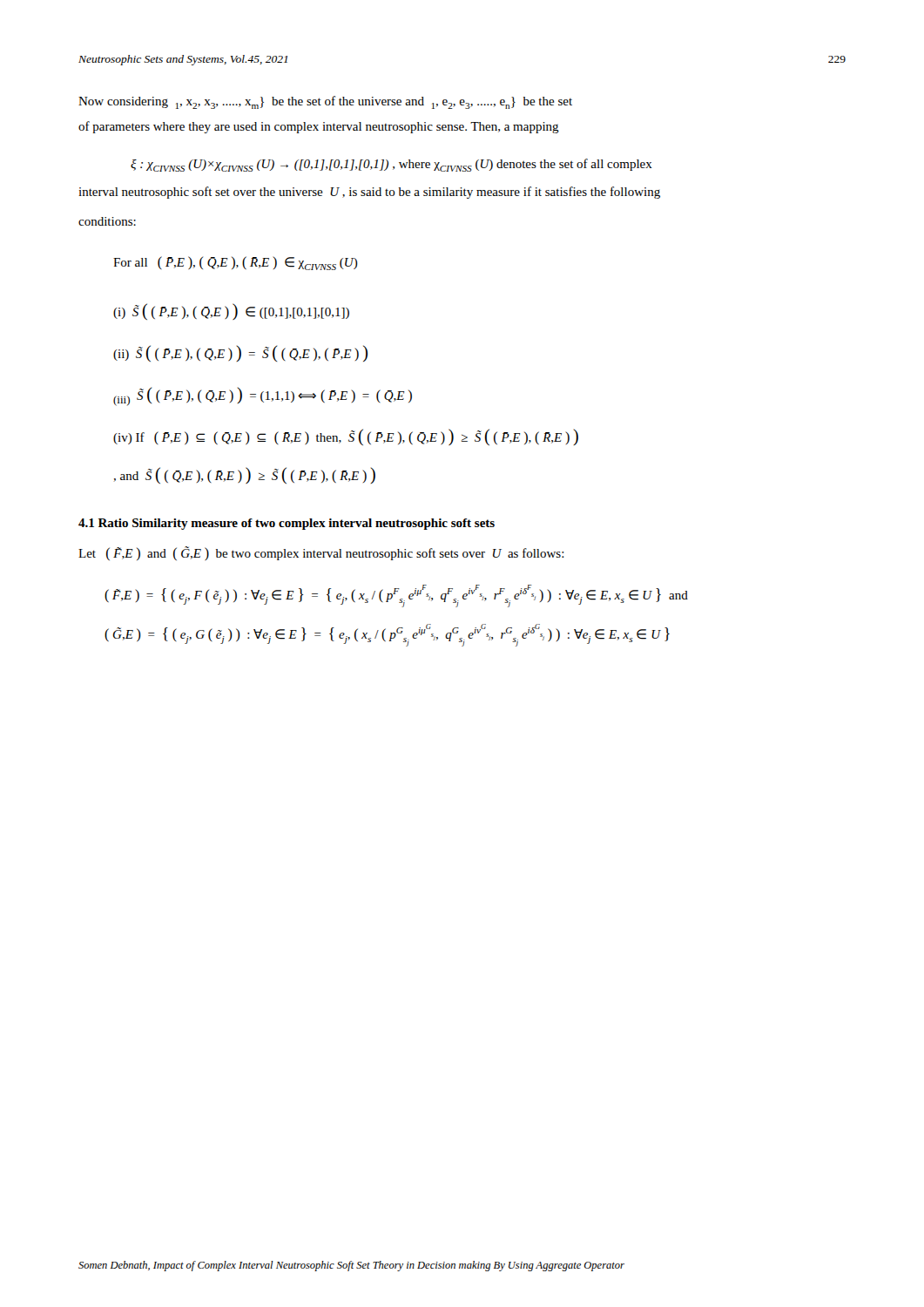The width and height of the screenshot is (924, 1307).
Task: Point to the region starting "Now considering U = {x1,"
Action: pyautogui.click(x=325, y=102)
